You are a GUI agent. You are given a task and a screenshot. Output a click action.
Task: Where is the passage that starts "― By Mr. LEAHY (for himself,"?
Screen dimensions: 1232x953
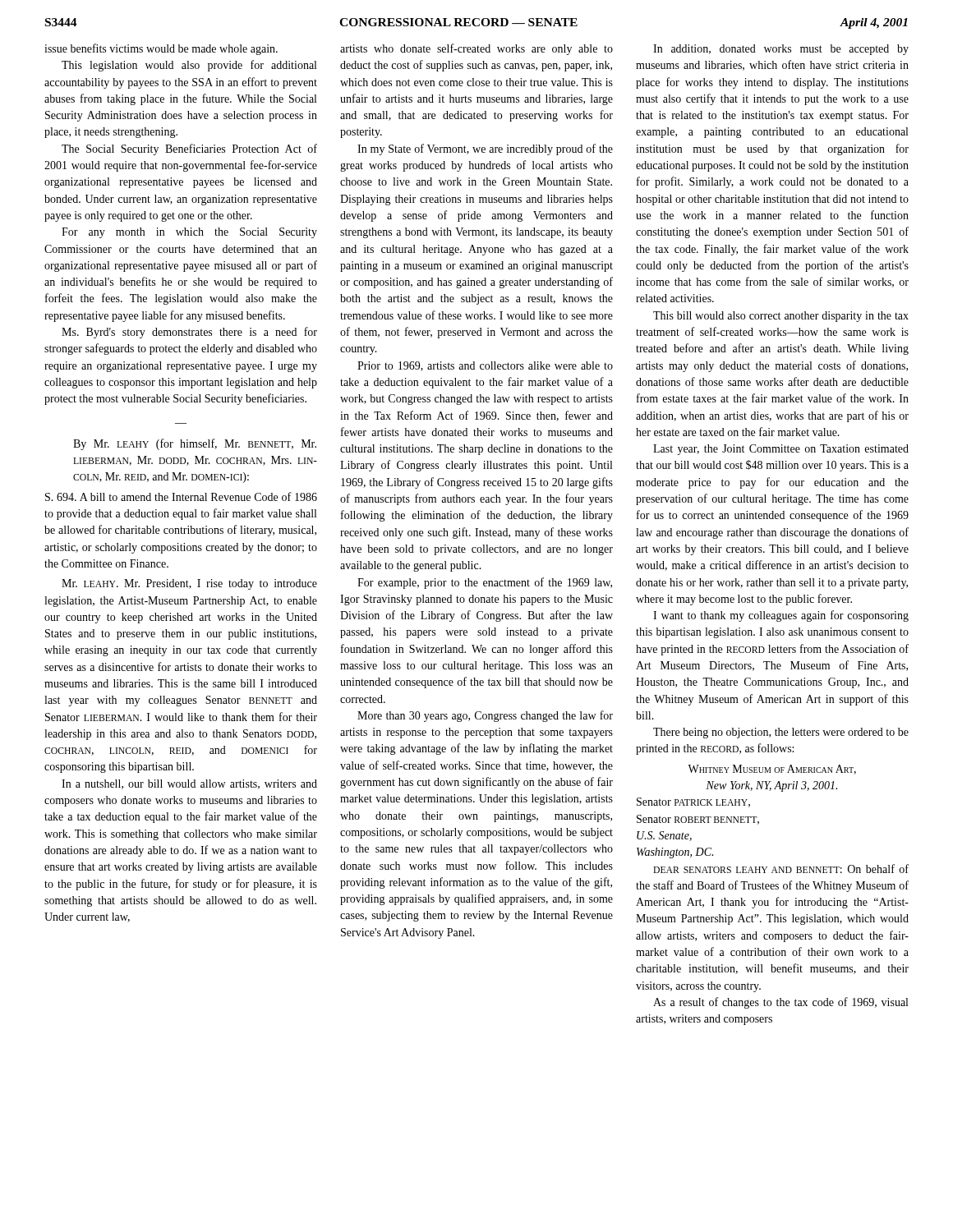pos(181,450)
